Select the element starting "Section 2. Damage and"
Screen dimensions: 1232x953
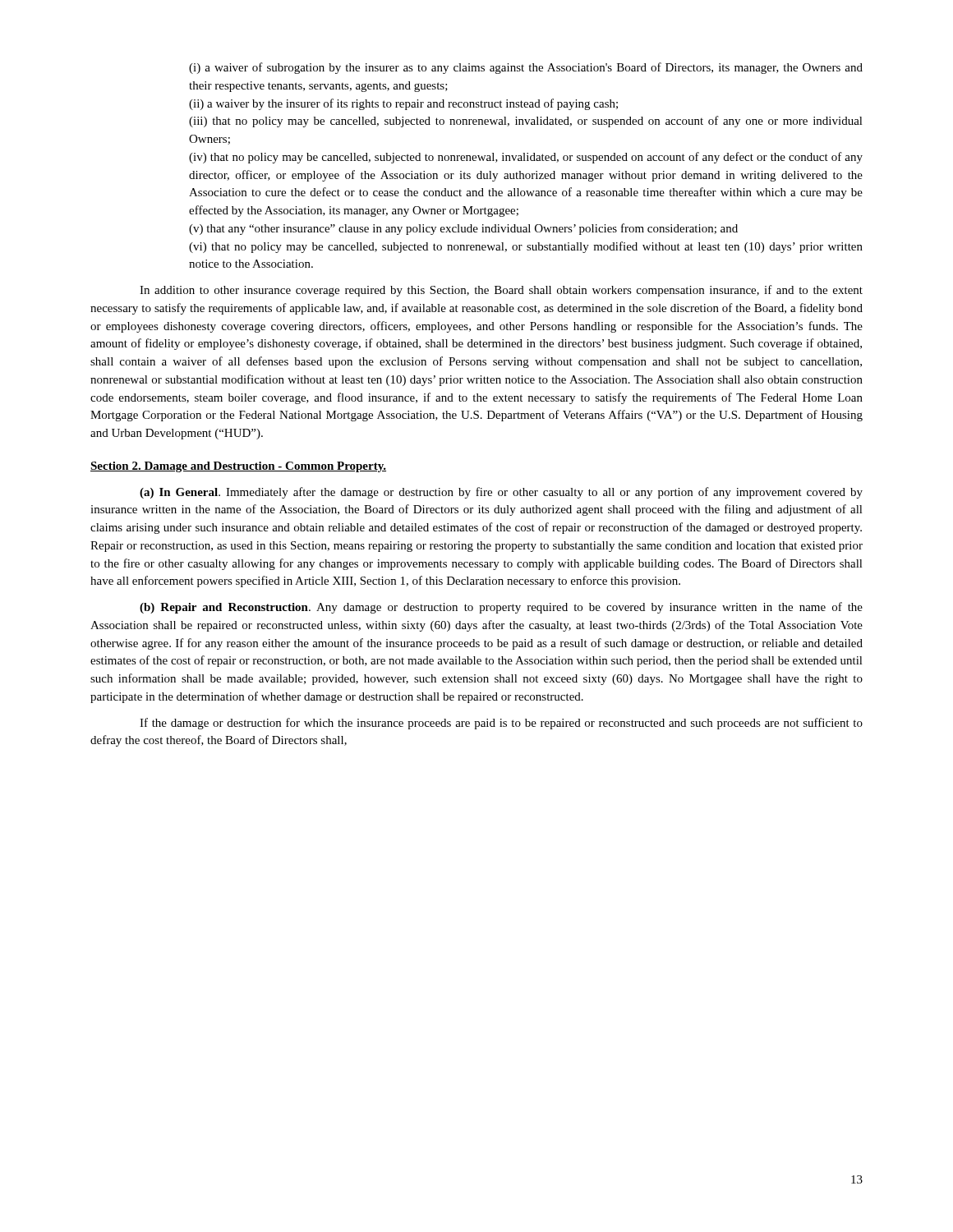click(238, 466)
